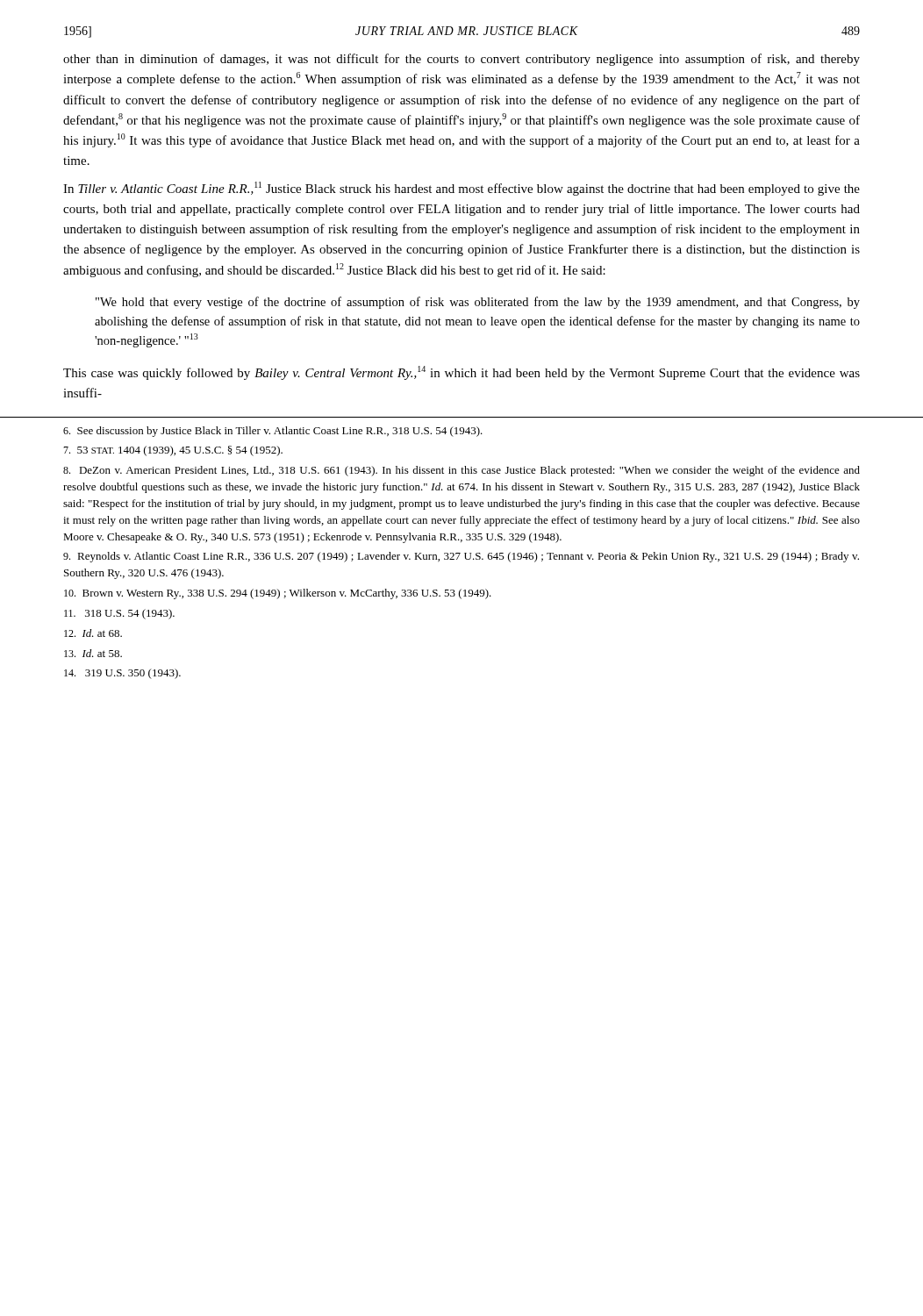The width and height of the screenshot is (923, 1316).
Task: Point to the element starting "Reynolds v. Atlantic Coast Line R.R., 336 U.S."
Action: pos(462,565)
